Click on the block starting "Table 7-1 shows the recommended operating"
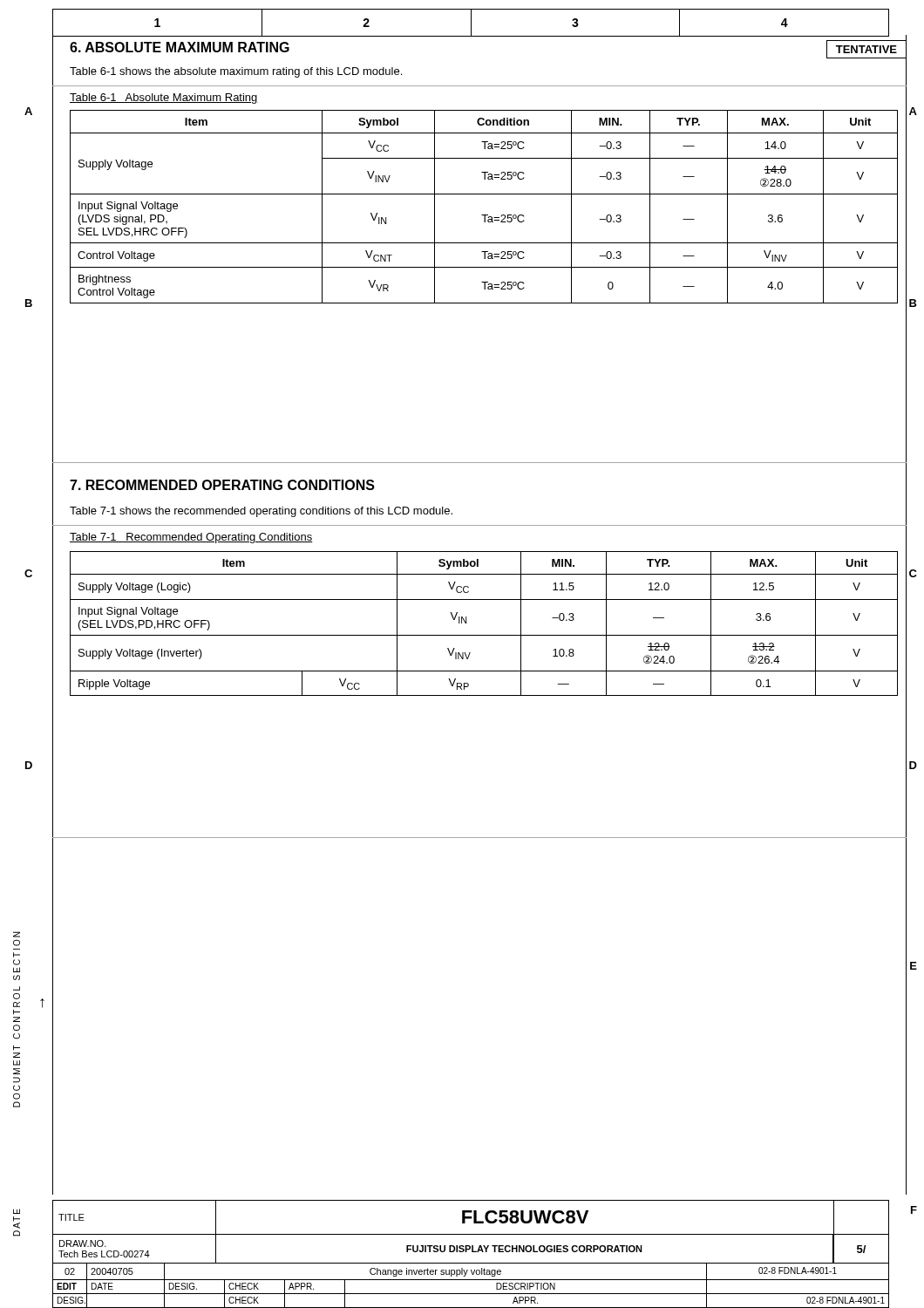Viewport: 924px width, 1308px height. (262, 511)
